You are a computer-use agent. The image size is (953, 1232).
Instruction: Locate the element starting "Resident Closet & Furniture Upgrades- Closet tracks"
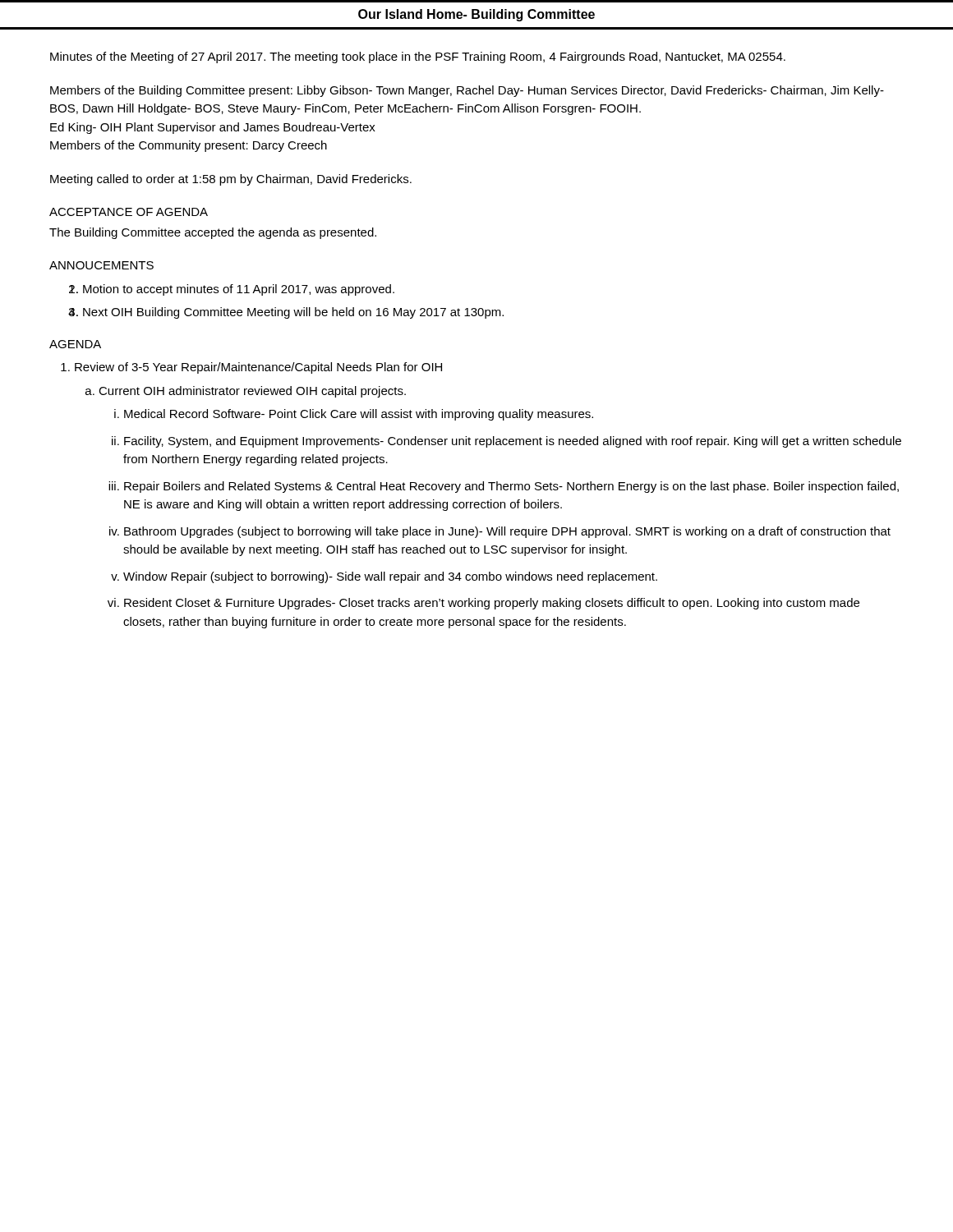[492, 612]
